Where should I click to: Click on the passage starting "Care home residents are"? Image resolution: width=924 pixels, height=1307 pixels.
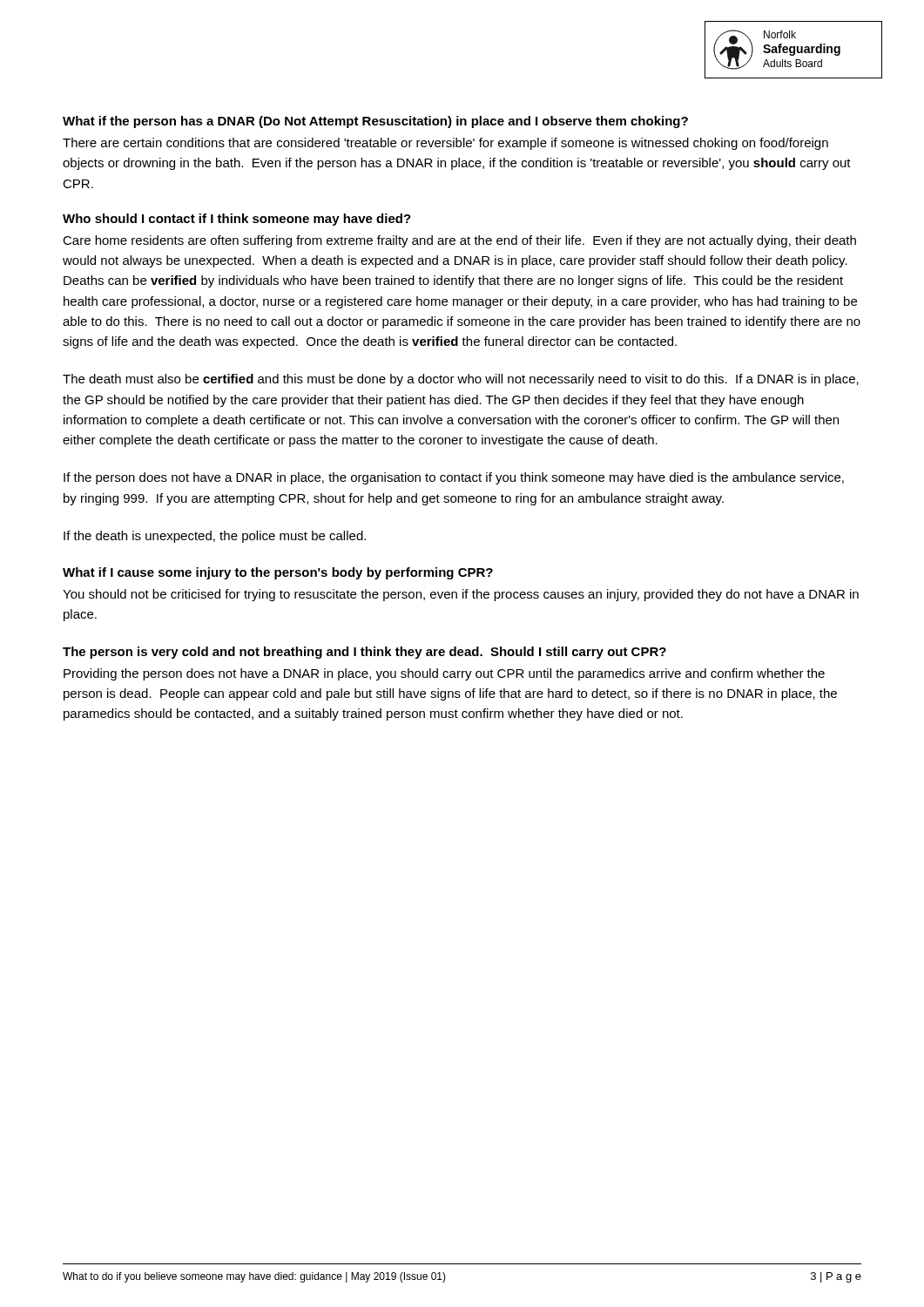462,290
